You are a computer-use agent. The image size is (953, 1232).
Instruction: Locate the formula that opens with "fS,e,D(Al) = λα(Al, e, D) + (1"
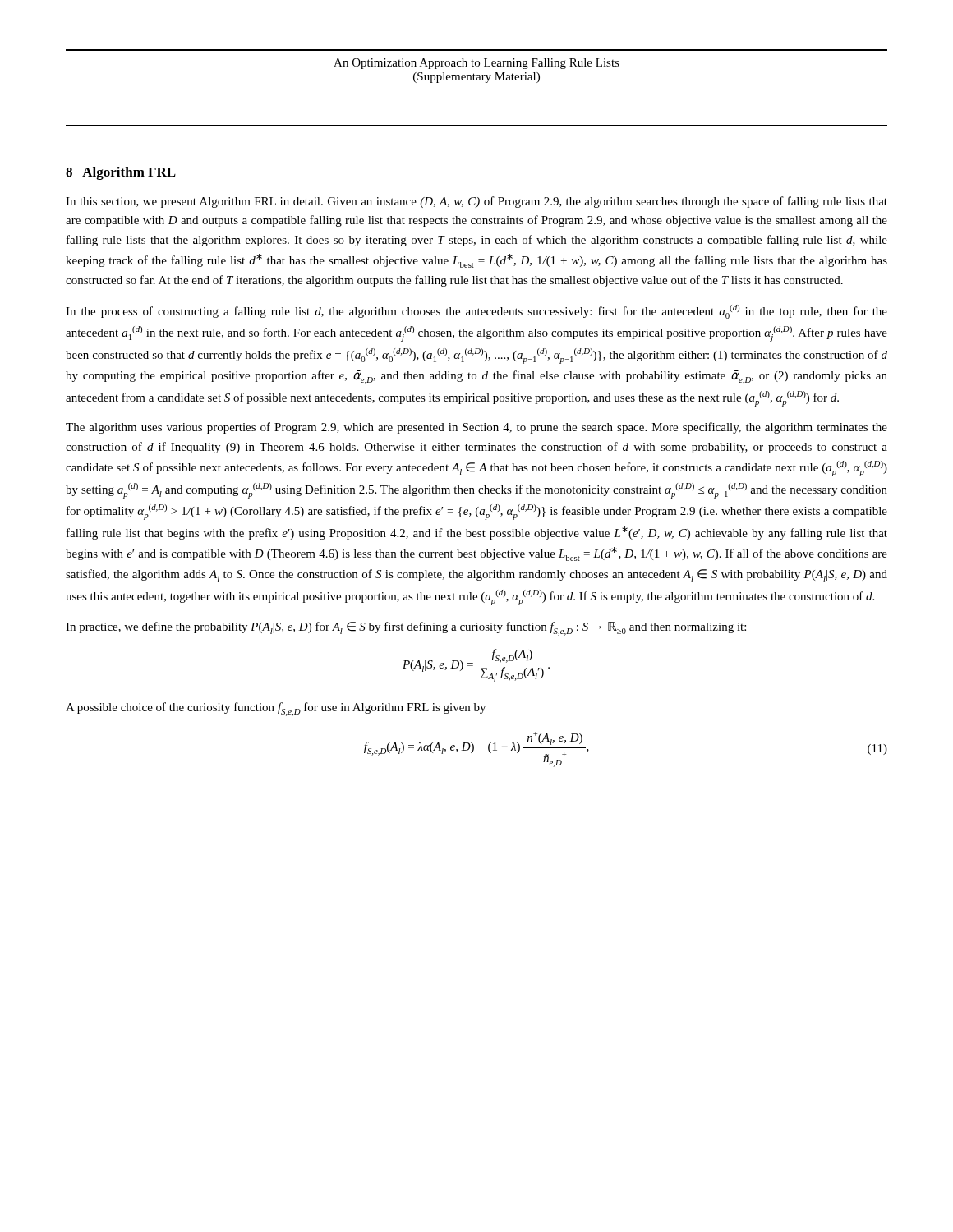[554, 748]
